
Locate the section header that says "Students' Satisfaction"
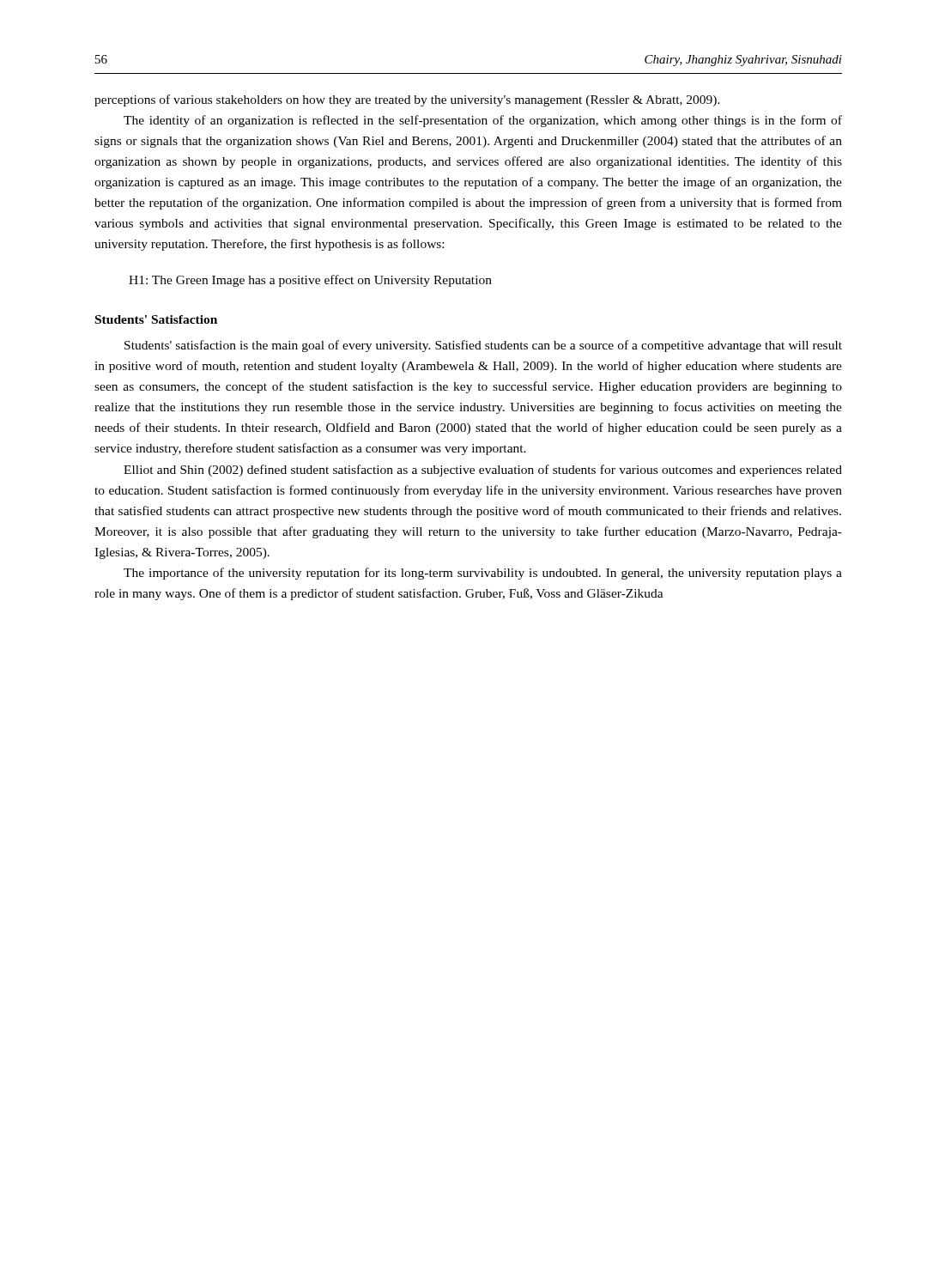coord(156,319)
